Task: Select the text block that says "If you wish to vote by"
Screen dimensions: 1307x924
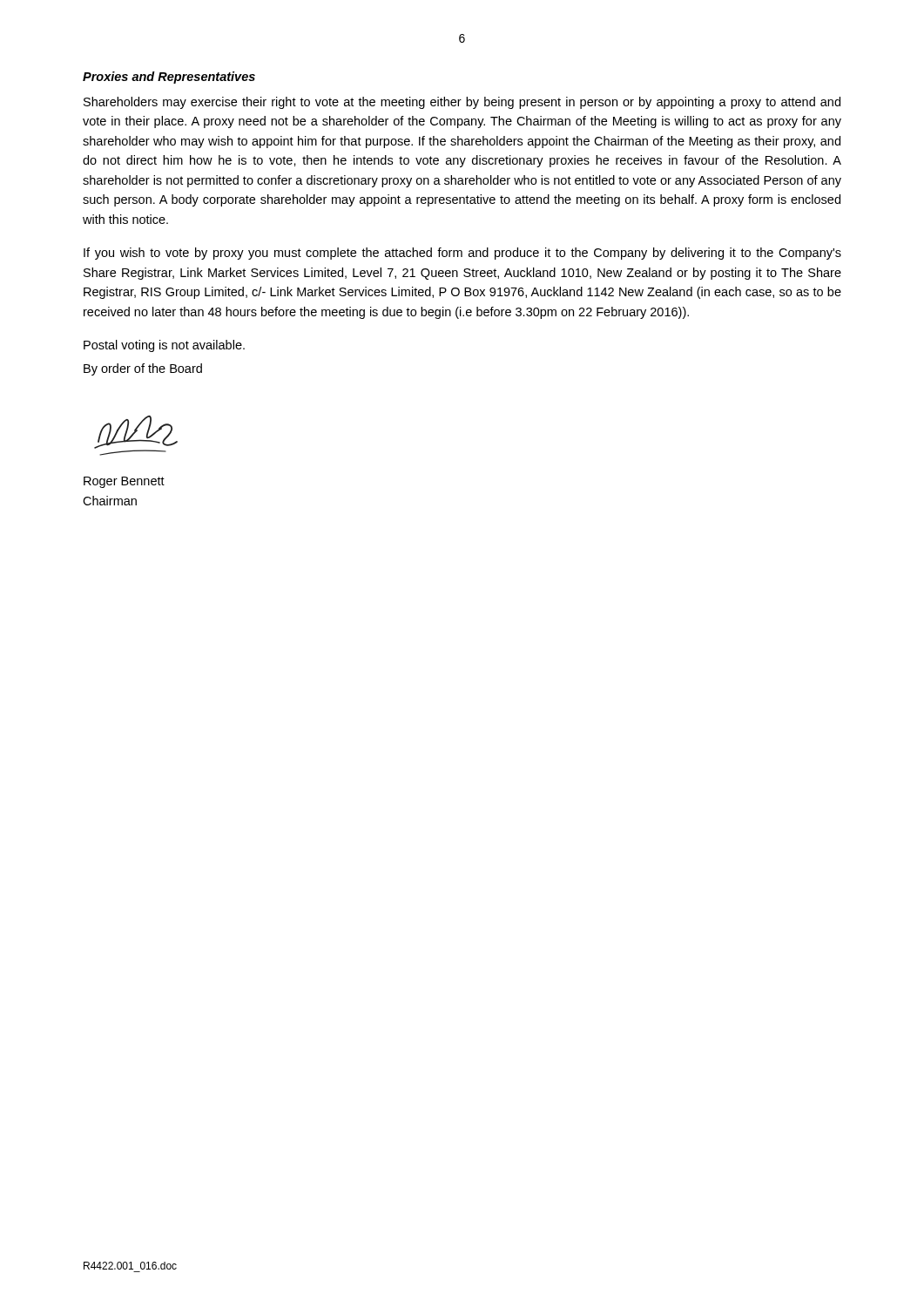Action: click(462, 282)
